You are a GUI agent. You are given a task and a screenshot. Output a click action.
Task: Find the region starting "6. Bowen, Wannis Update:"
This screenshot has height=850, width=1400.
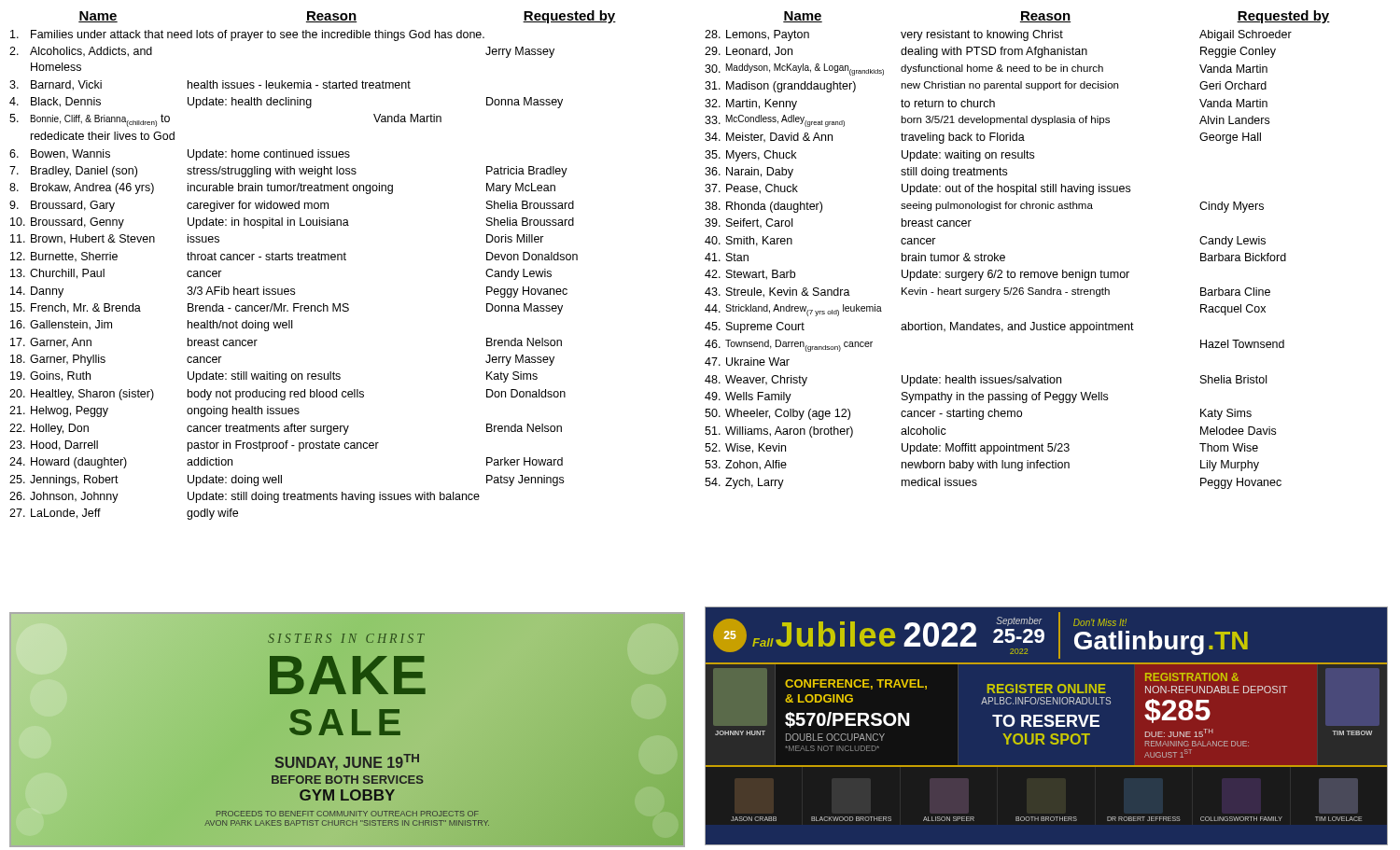click(341, 154)
